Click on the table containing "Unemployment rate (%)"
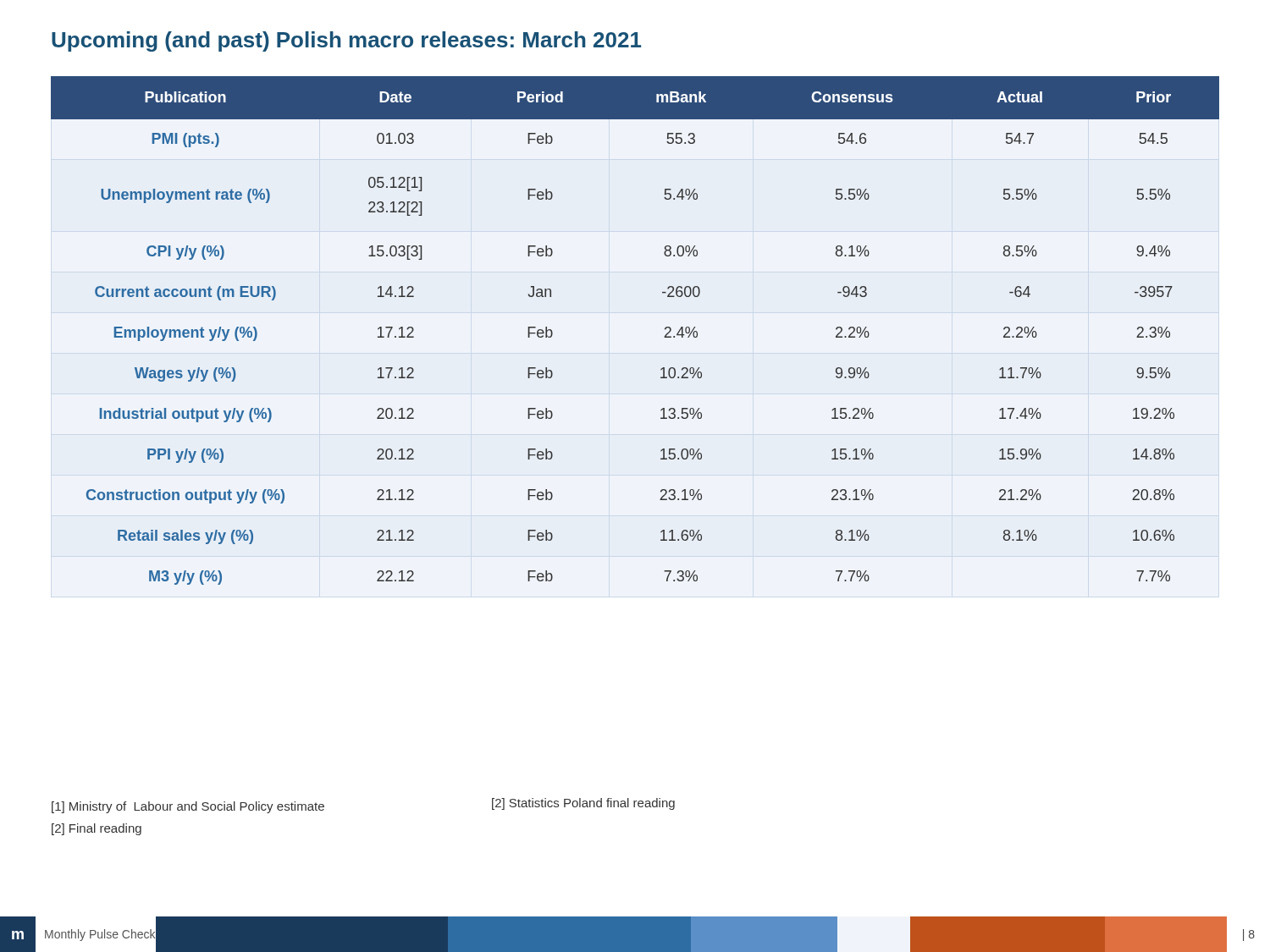 [635, 337]
